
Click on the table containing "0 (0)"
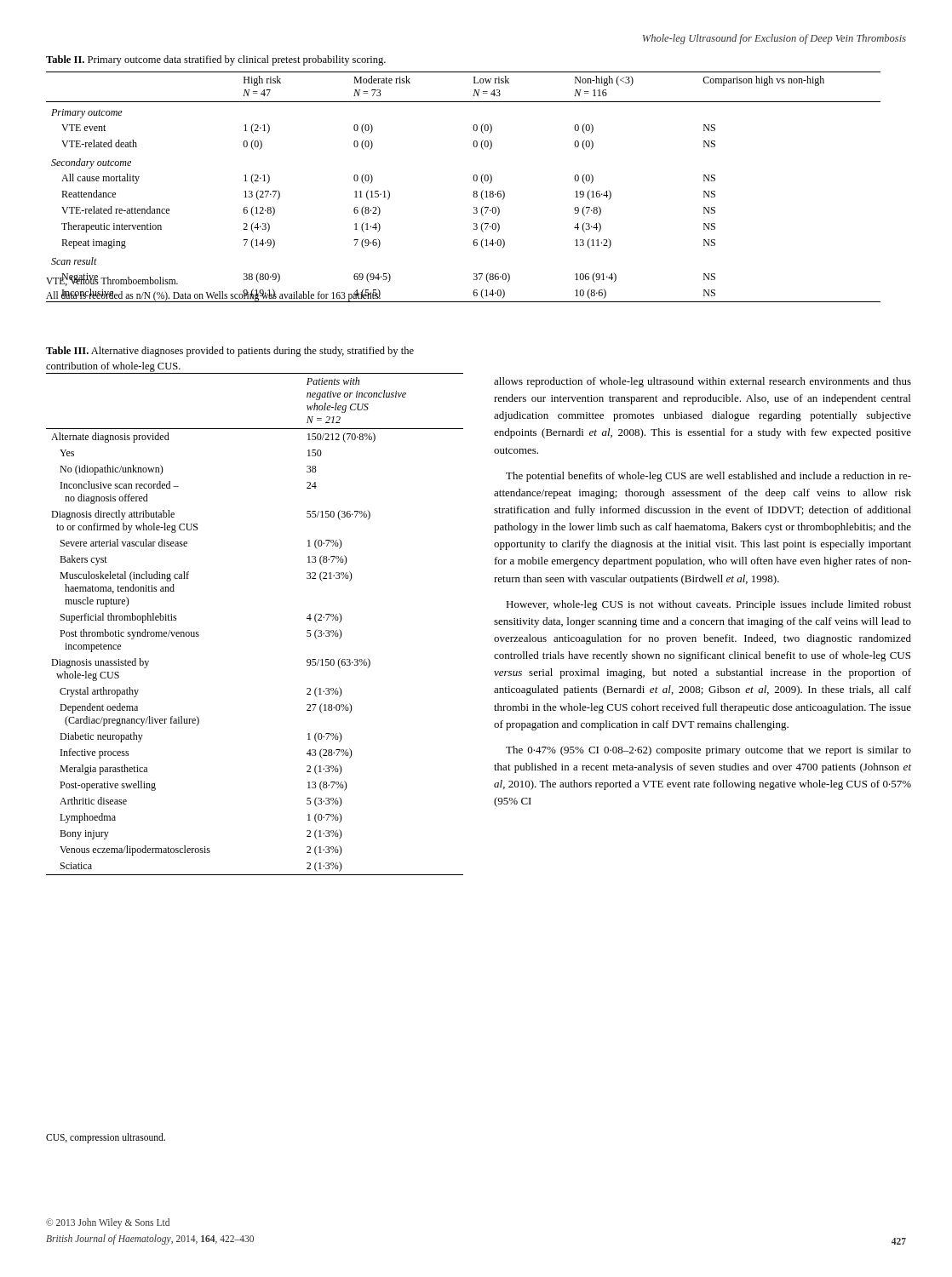(x=463, y=187)
